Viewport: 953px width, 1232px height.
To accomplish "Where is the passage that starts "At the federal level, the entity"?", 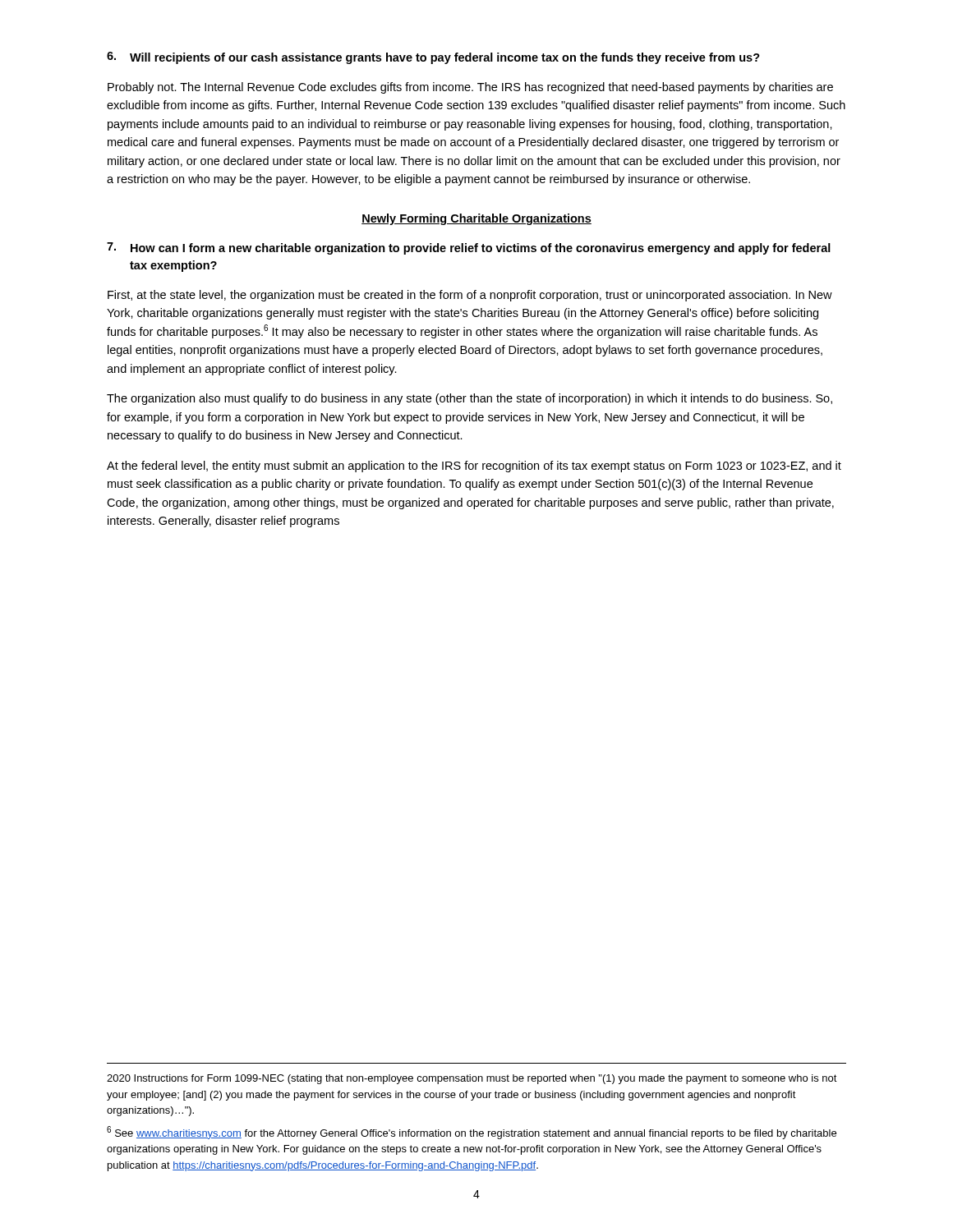I will pyautogui.click(x=474, y=493).
